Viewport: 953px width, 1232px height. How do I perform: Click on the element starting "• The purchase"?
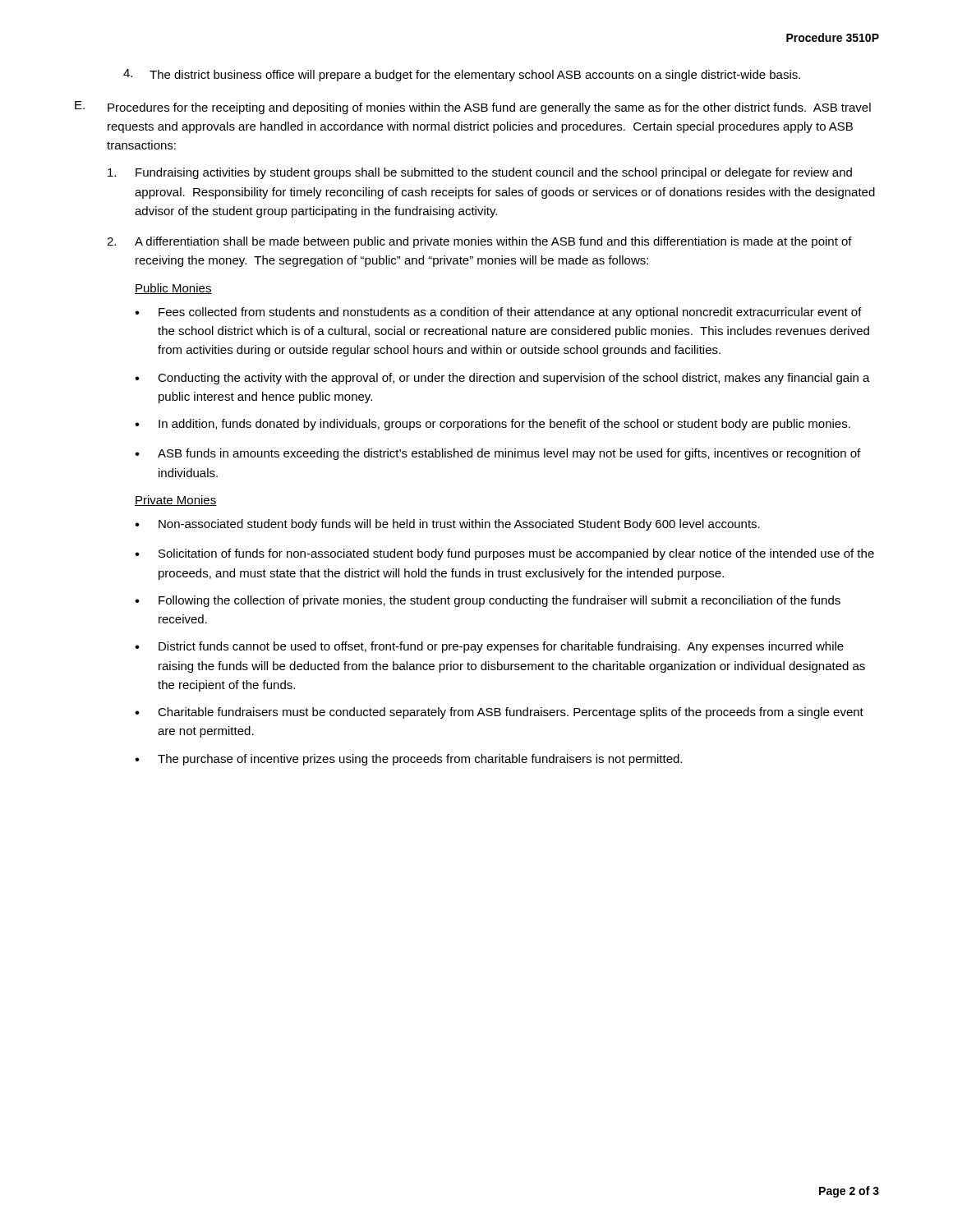(x=507, y=760)
